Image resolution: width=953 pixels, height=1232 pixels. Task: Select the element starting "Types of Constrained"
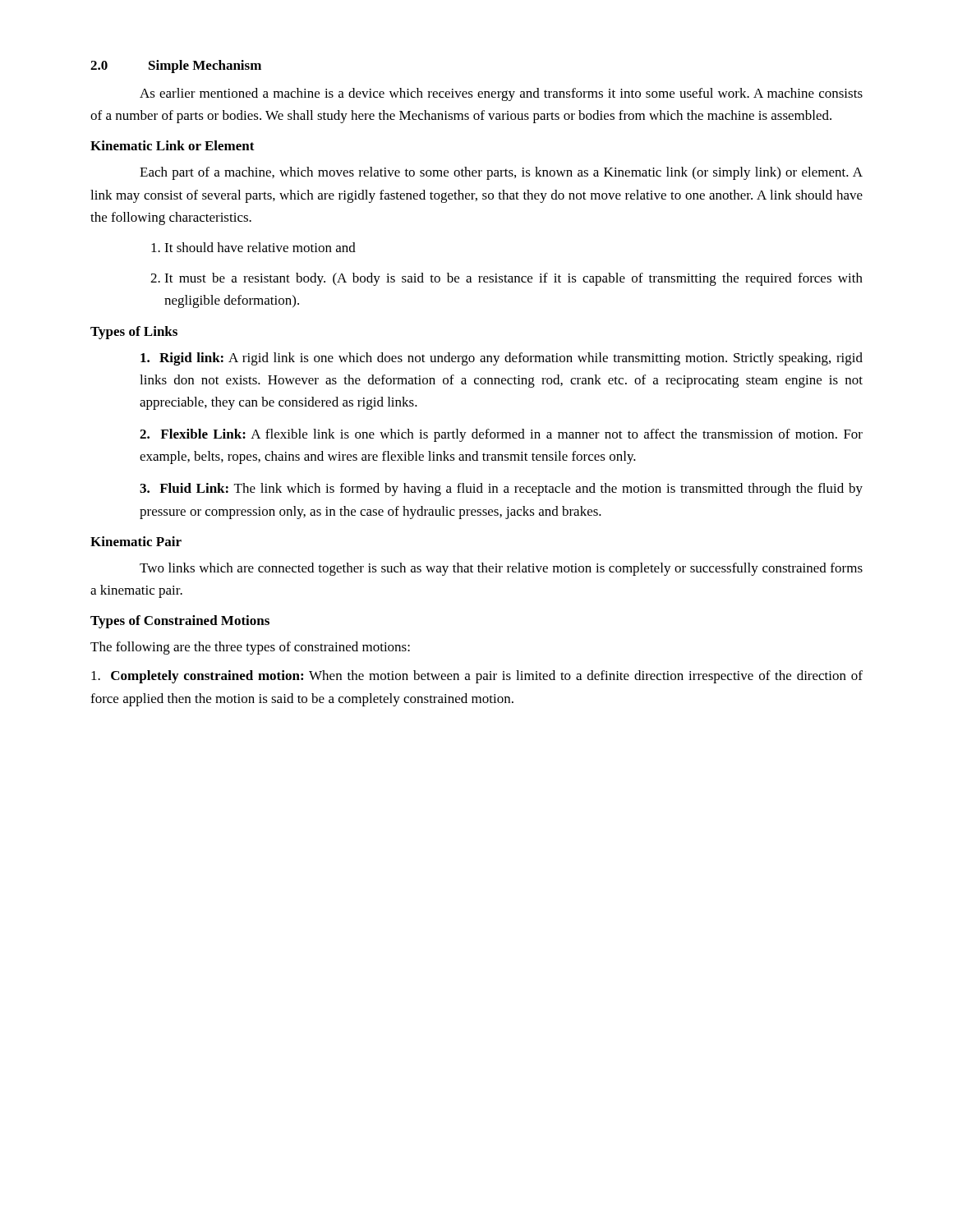click(180, 621)
